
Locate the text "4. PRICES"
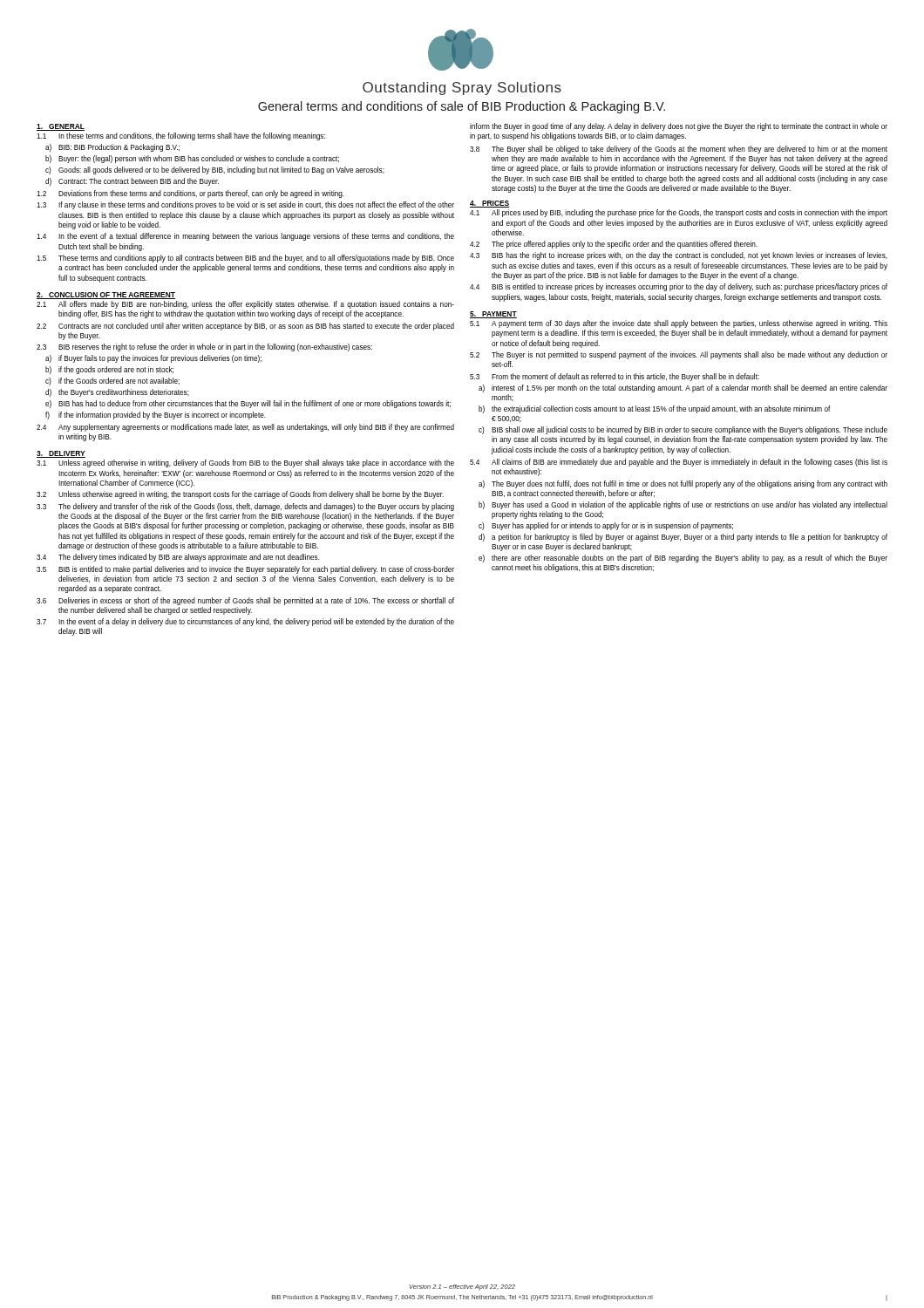pos(490,203)
